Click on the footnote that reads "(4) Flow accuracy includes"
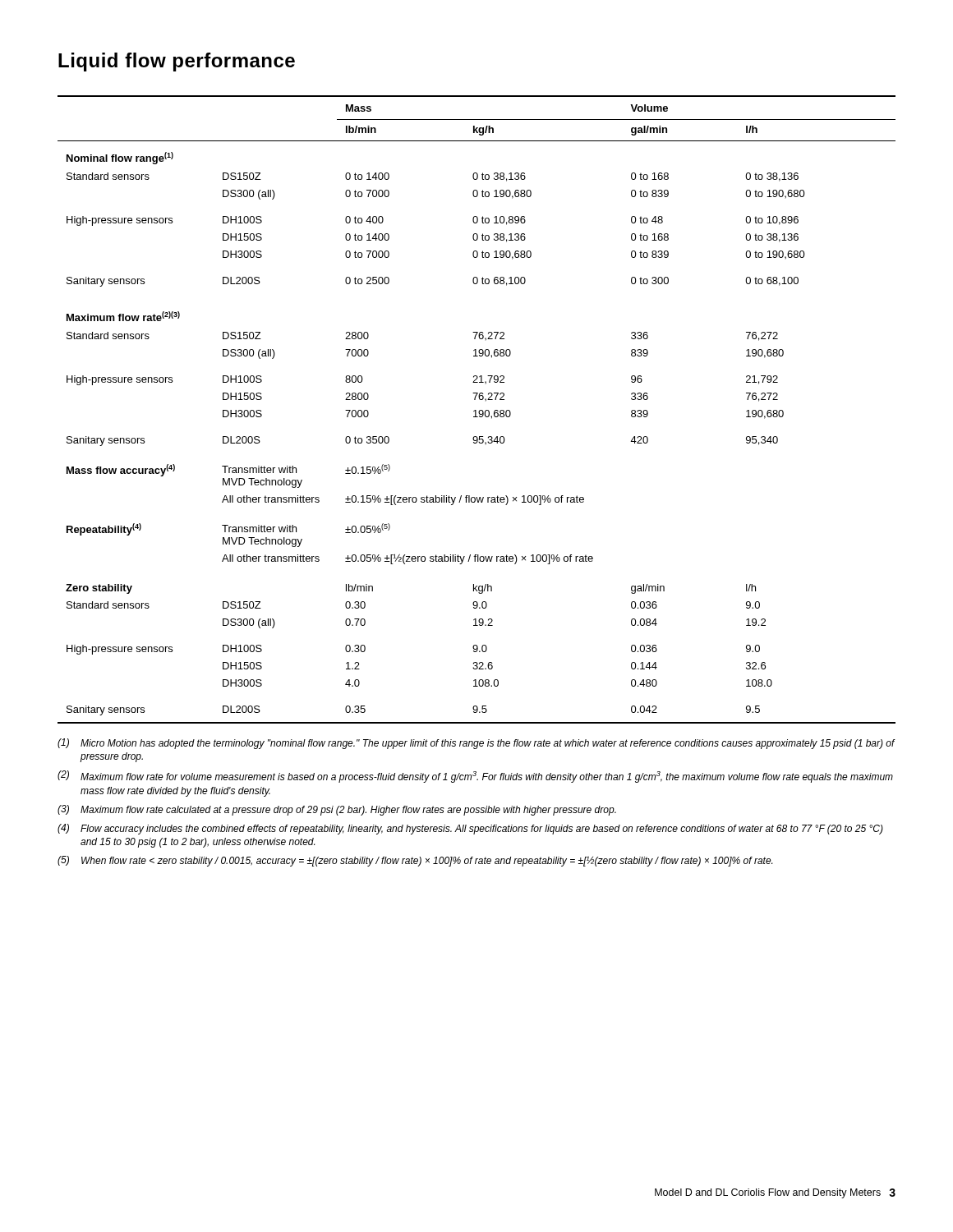This screenshot has width=953, height=1232. coord(476,836)
